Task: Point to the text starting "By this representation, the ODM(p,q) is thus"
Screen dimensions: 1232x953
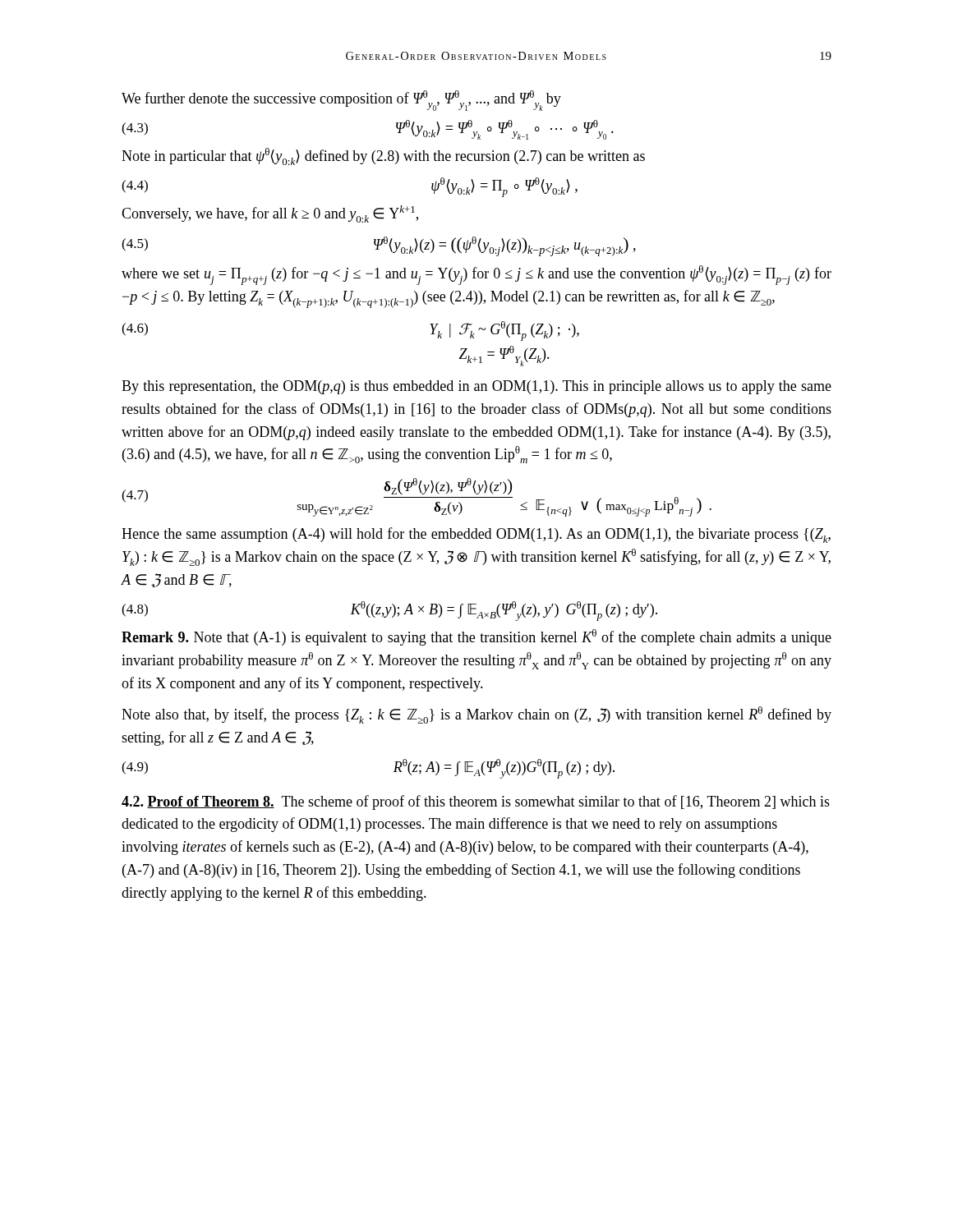Action: point(476,422)
